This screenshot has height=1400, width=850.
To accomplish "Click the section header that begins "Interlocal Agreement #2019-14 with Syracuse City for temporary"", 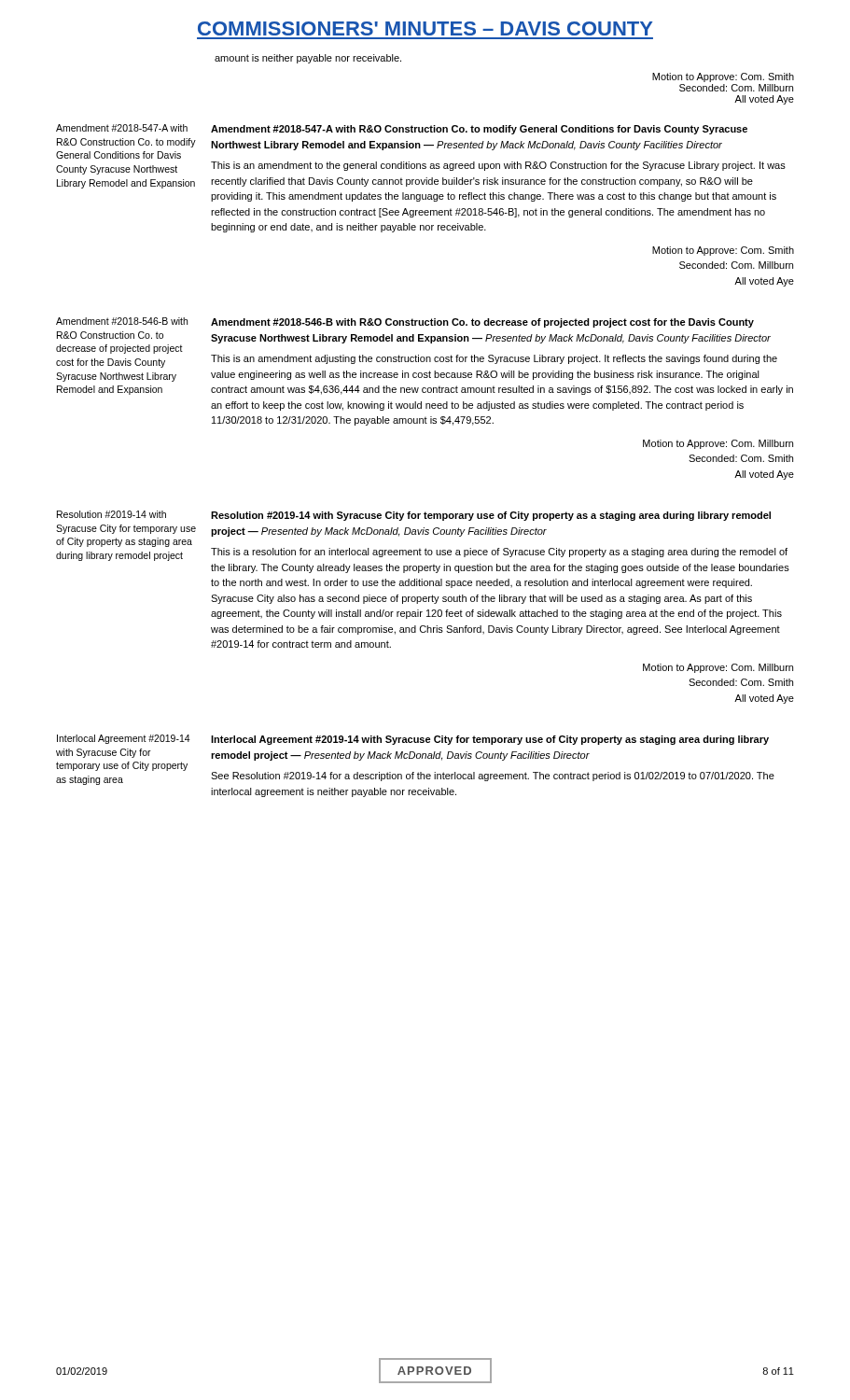I will (490, 747).
